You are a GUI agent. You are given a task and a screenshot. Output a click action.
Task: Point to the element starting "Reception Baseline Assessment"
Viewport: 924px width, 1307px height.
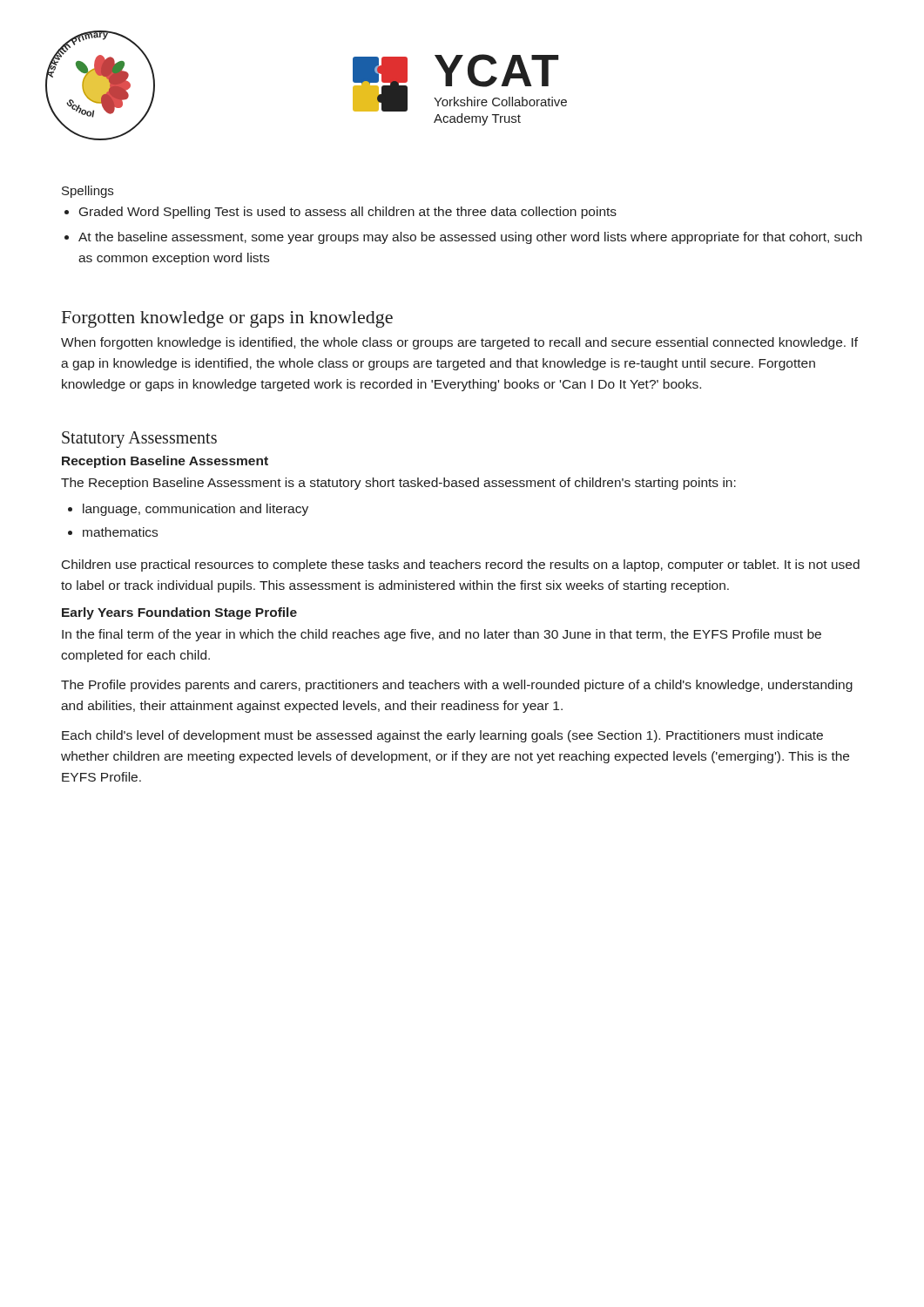[x=165, y=462]
